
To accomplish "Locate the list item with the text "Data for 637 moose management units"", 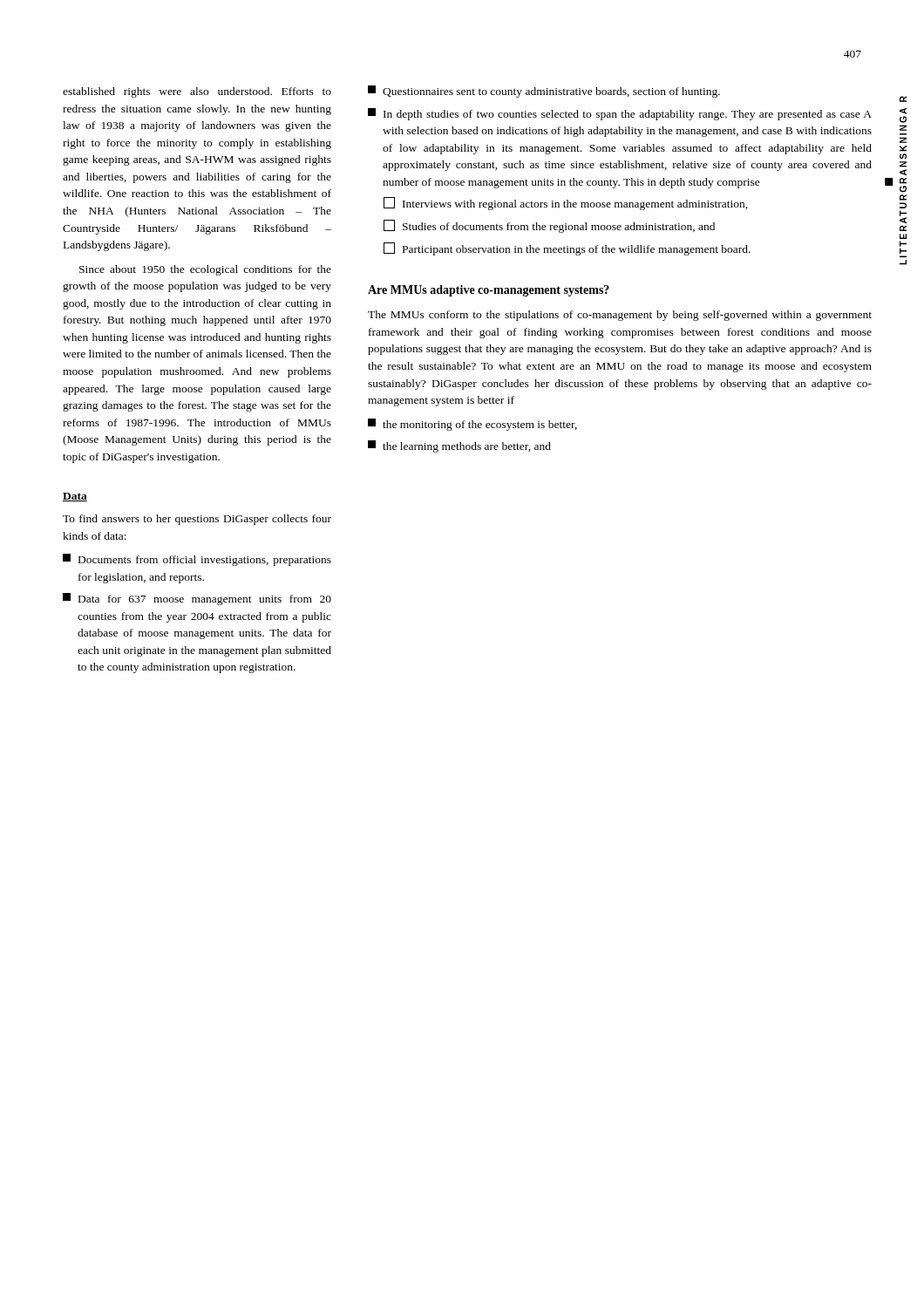I will pyautogui.click(x=197, y=633).
